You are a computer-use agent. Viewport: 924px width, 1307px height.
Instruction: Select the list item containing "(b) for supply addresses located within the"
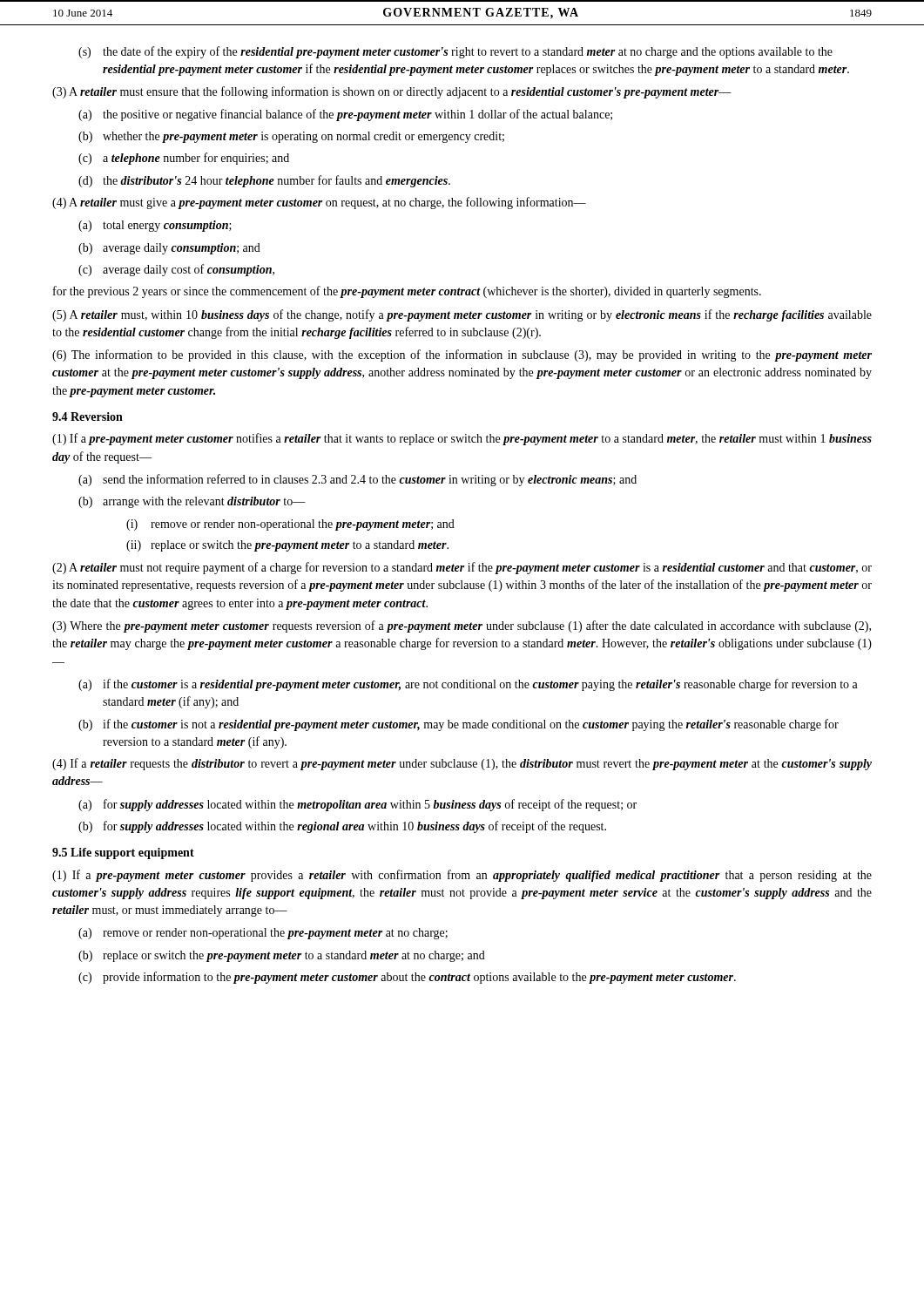475,827
